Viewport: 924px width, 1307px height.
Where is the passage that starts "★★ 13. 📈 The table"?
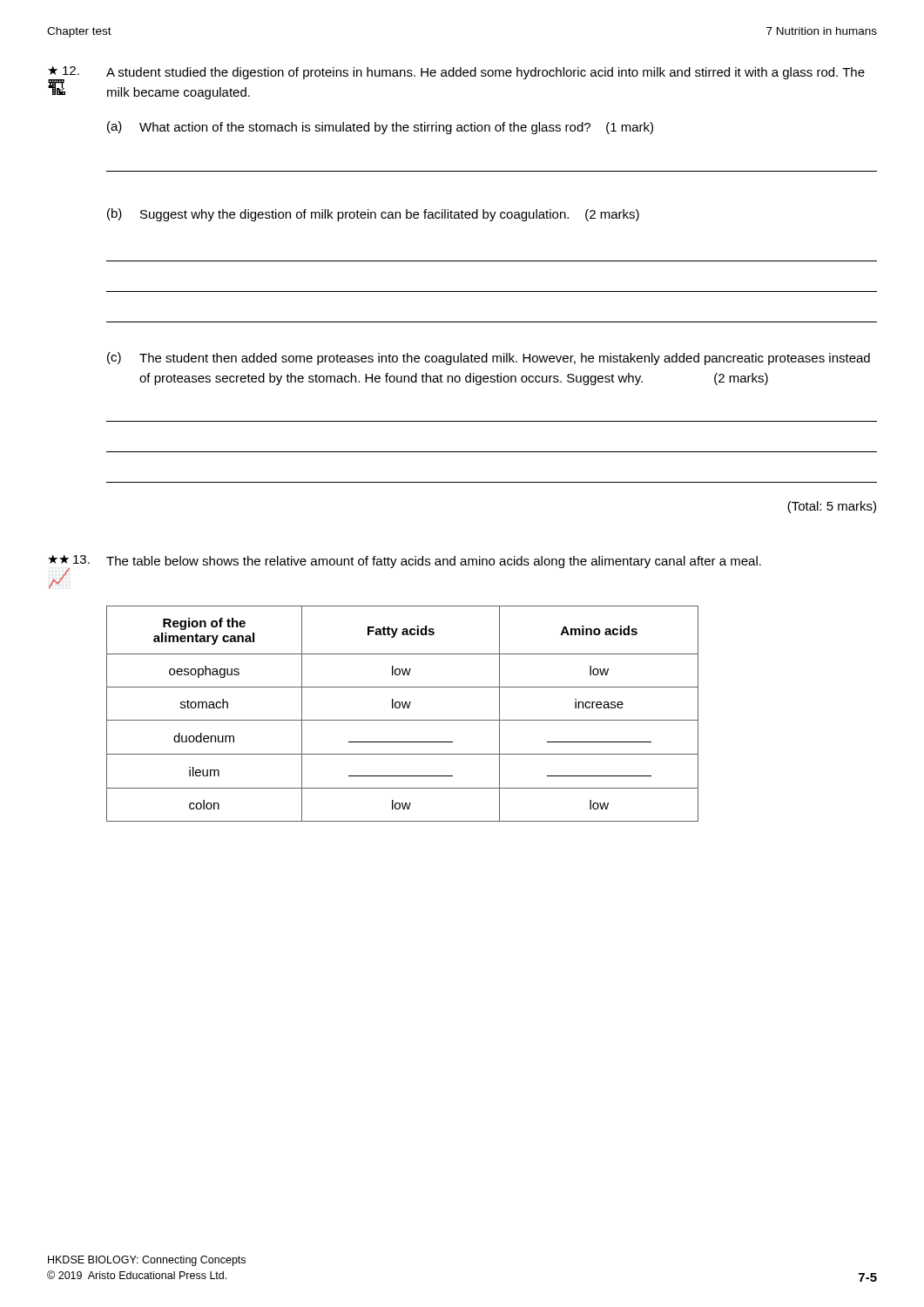(462, 569)
